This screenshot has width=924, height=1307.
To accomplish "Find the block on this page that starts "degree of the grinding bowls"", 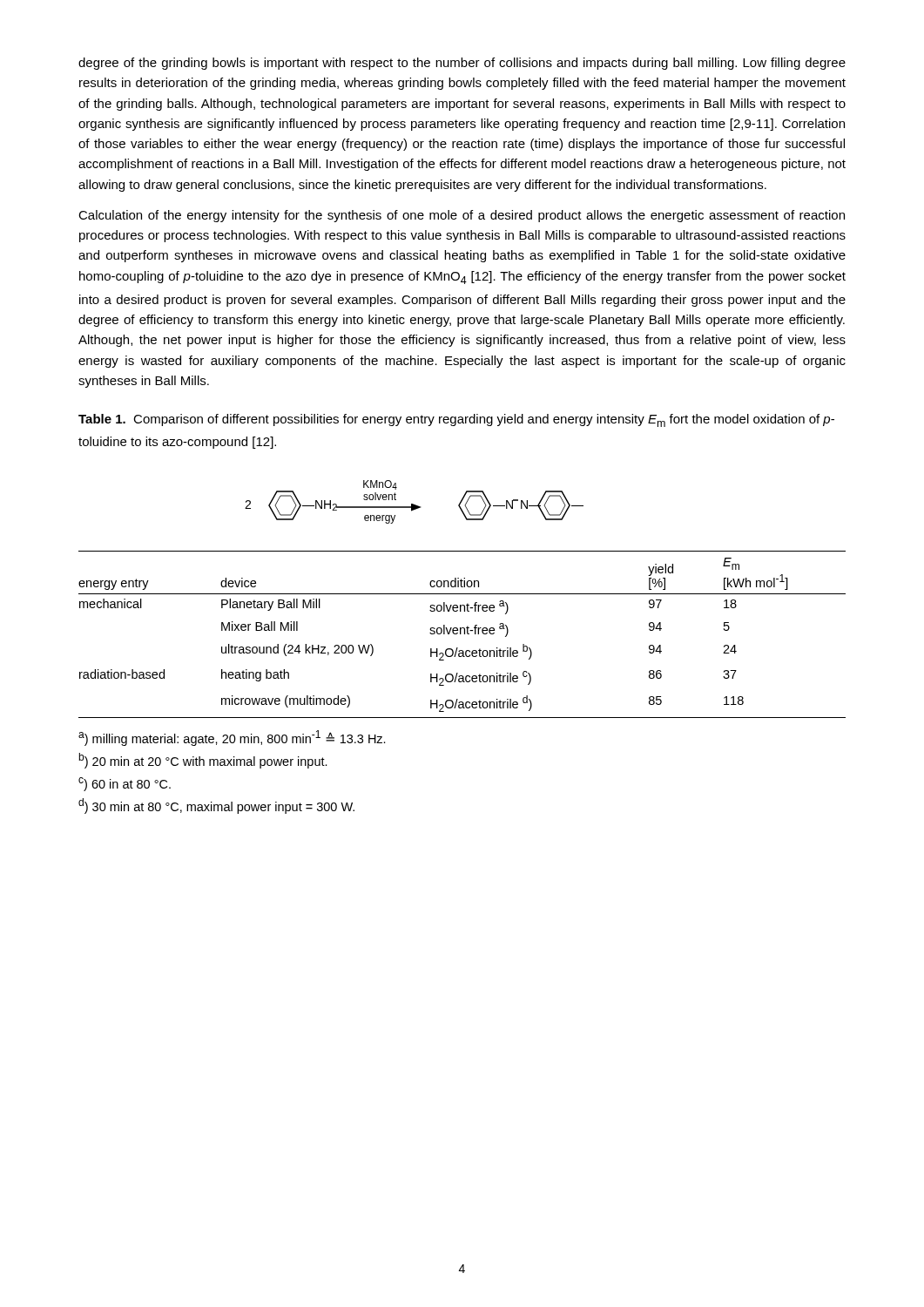I will click(x=462, y=123).
